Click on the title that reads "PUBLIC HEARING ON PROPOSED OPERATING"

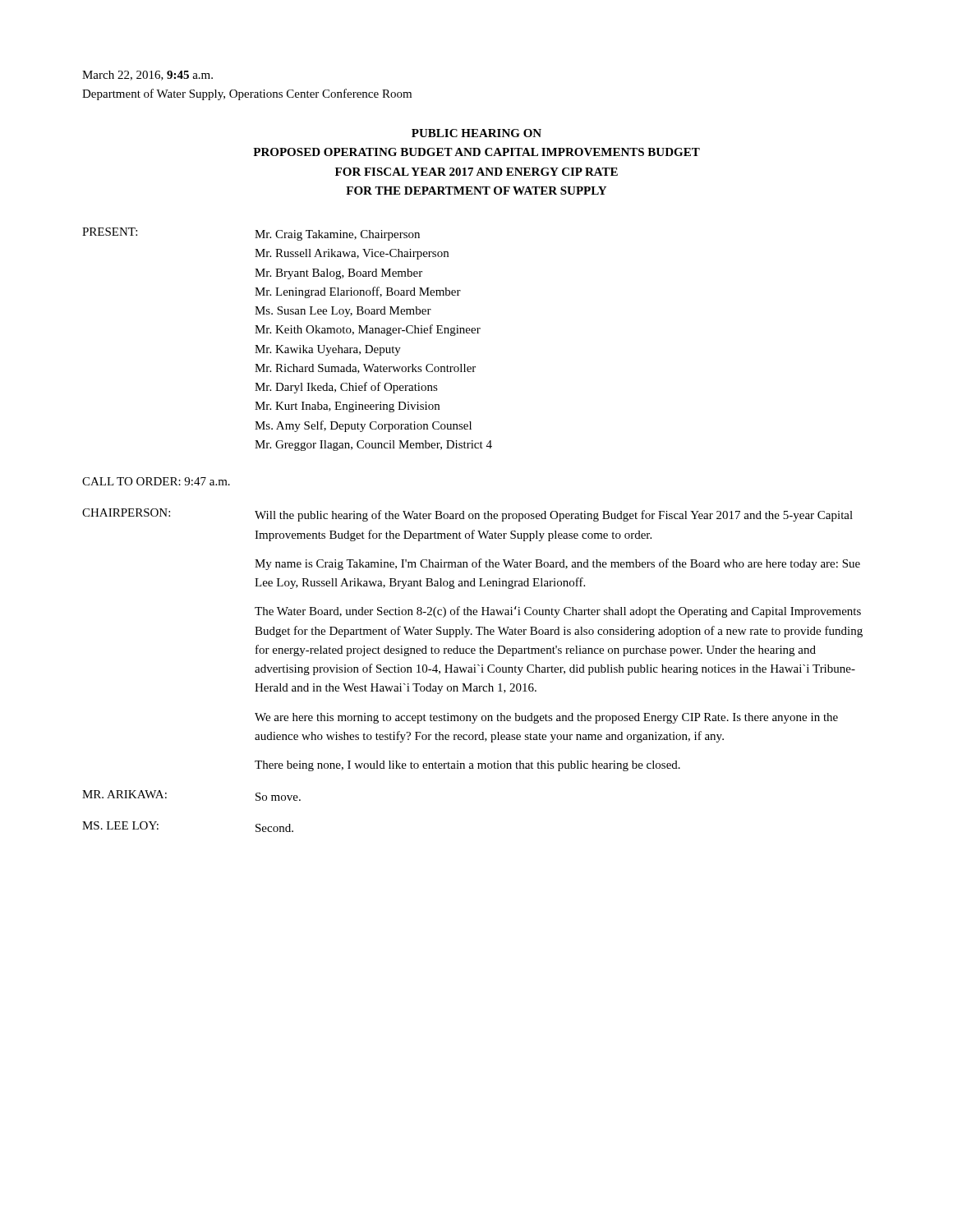click(476, 162)
